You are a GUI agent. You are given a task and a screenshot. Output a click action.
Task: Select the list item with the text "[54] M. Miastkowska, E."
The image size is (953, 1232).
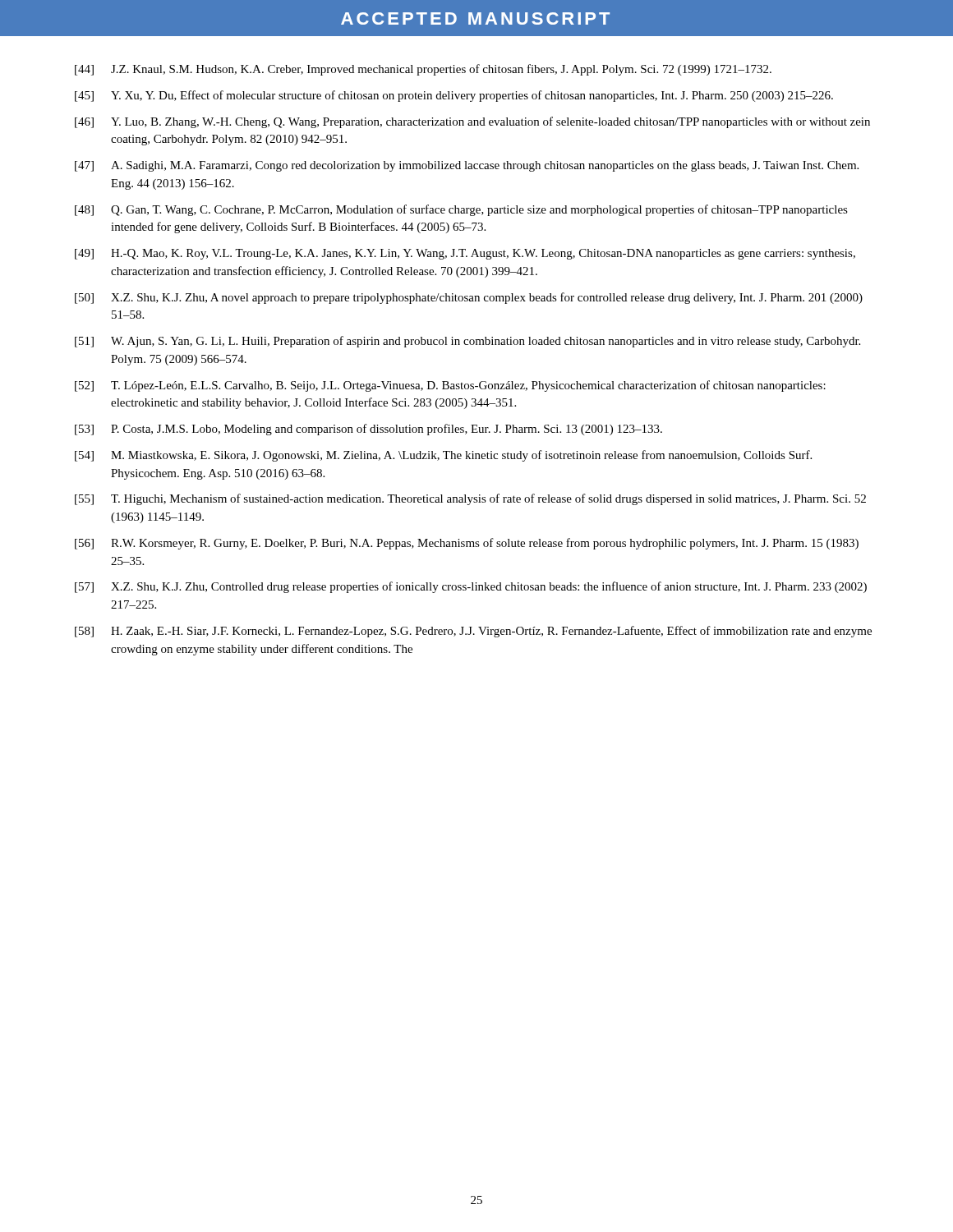click(x=476, y=464)
